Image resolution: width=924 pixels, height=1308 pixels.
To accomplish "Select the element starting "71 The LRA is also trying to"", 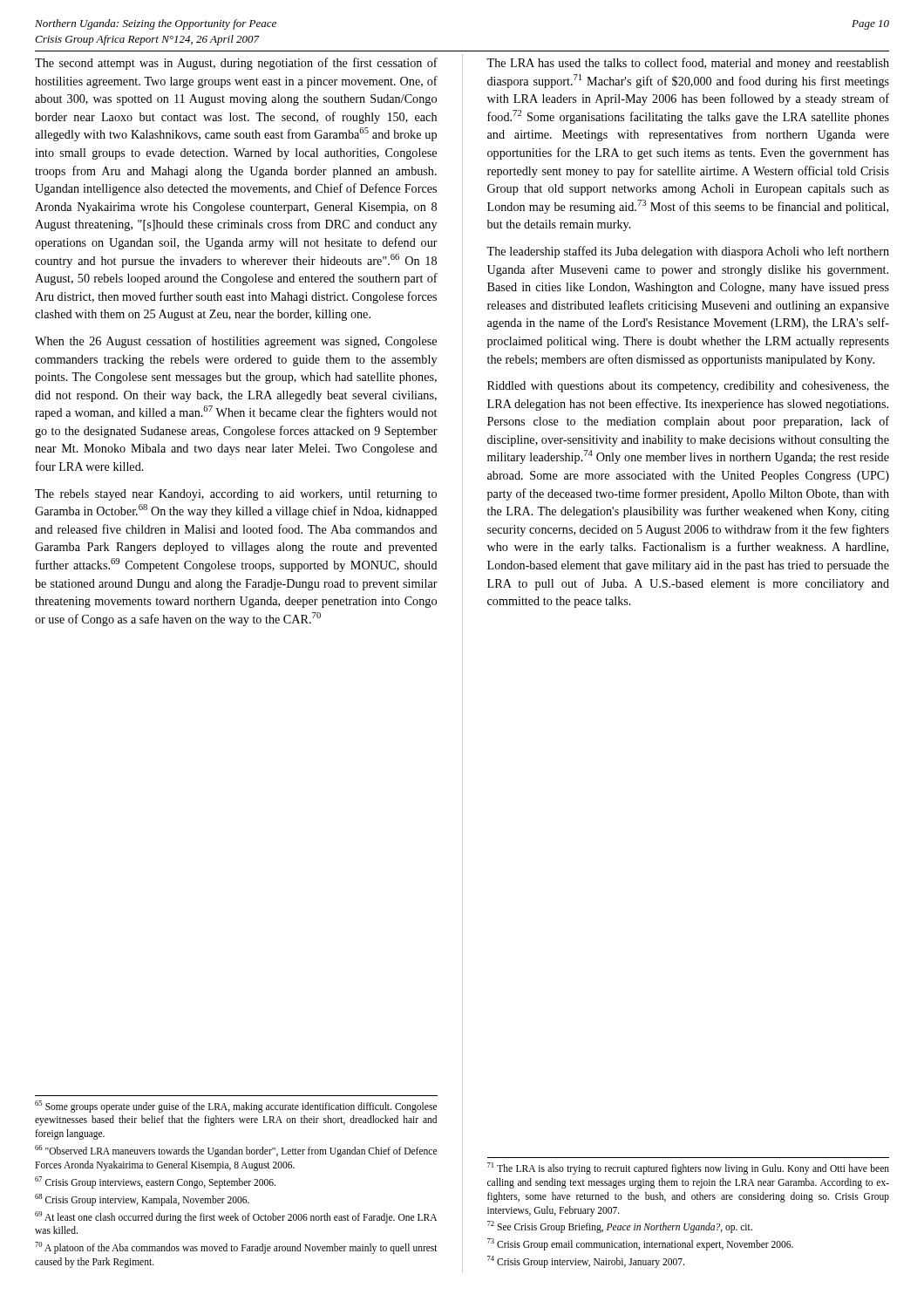I will coord(688,1190).
